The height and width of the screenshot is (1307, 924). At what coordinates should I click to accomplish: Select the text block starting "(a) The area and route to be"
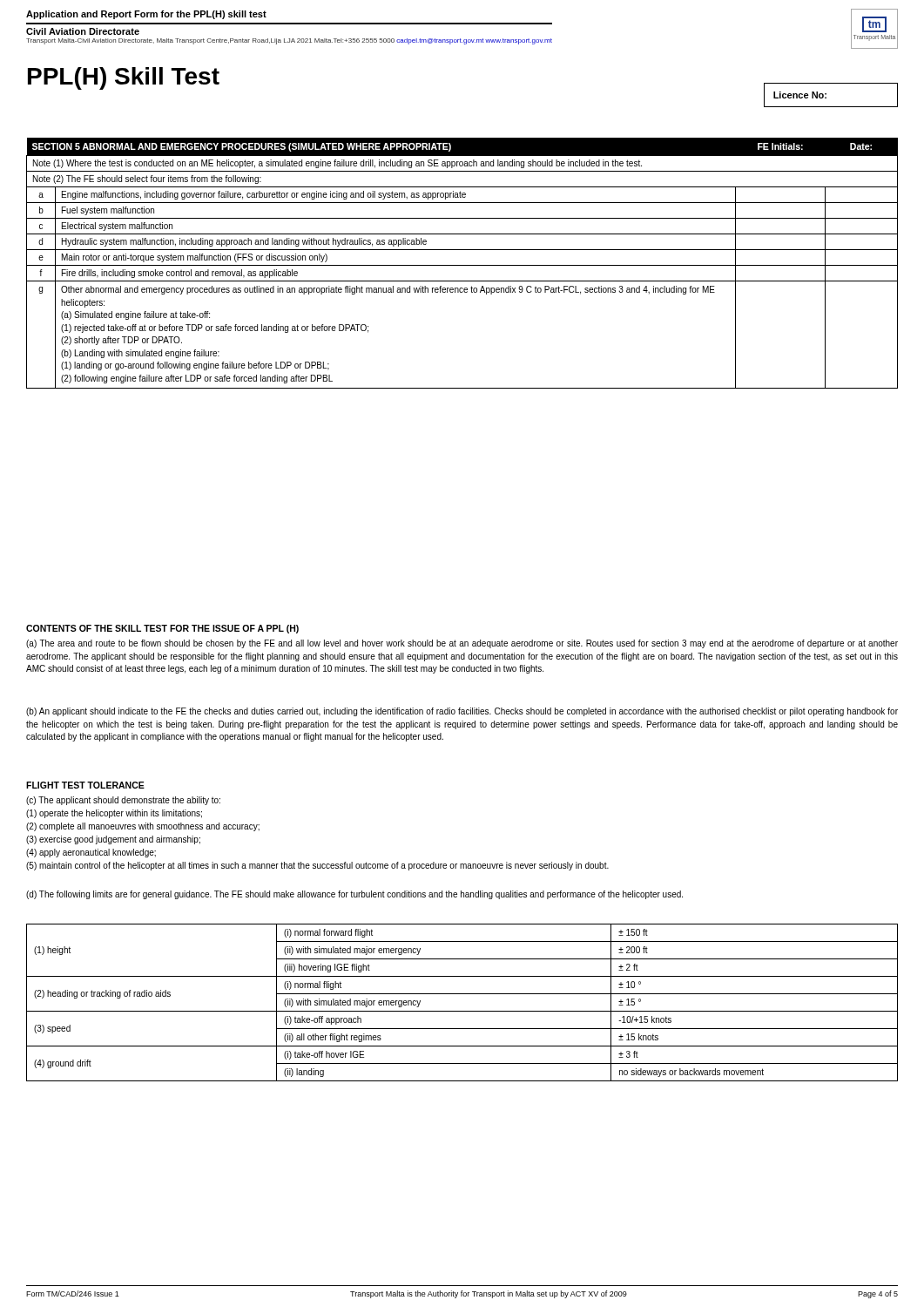[462, 656]
